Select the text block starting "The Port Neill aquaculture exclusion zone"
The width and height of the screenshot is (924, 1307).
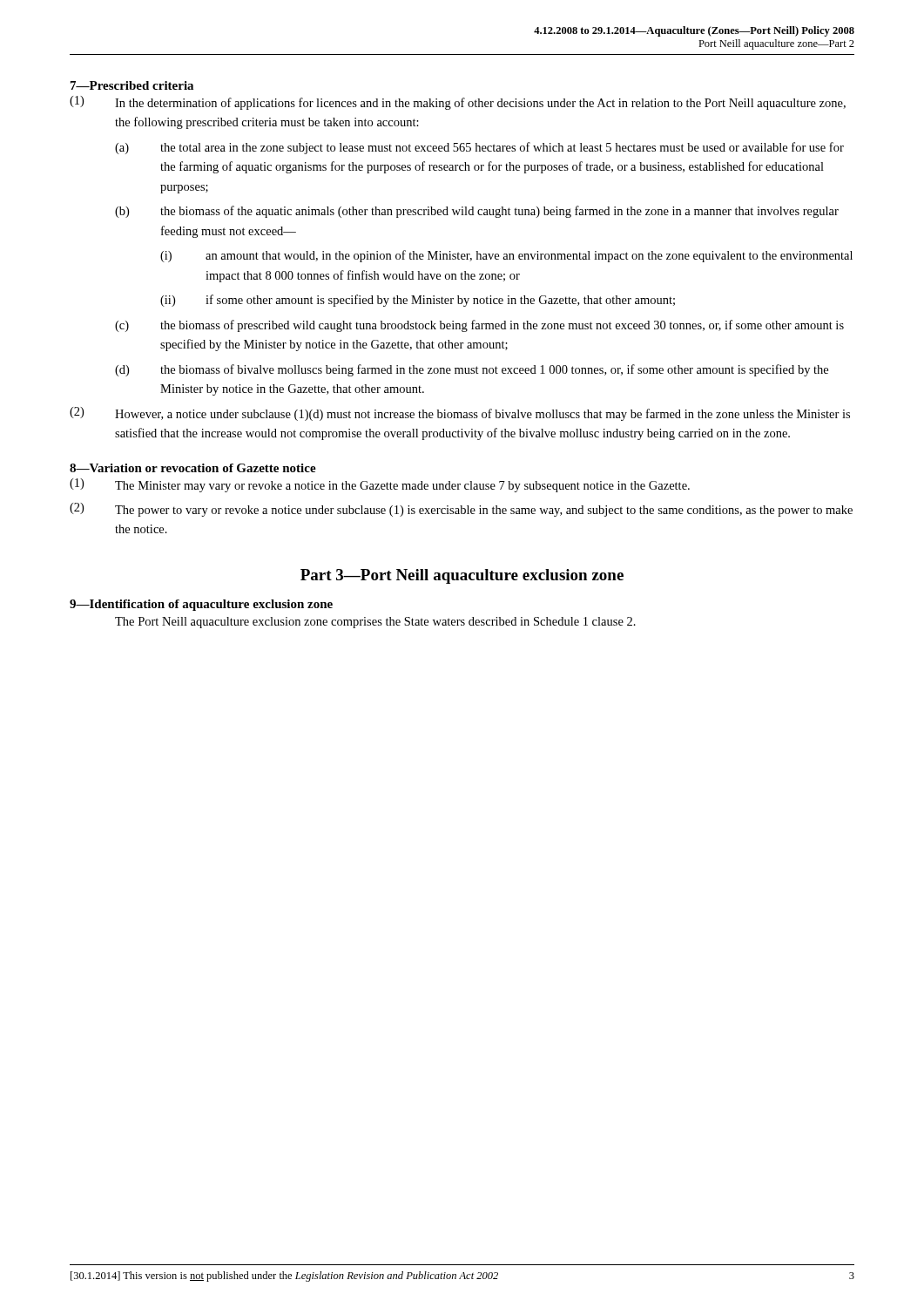[x=485, y=621]
